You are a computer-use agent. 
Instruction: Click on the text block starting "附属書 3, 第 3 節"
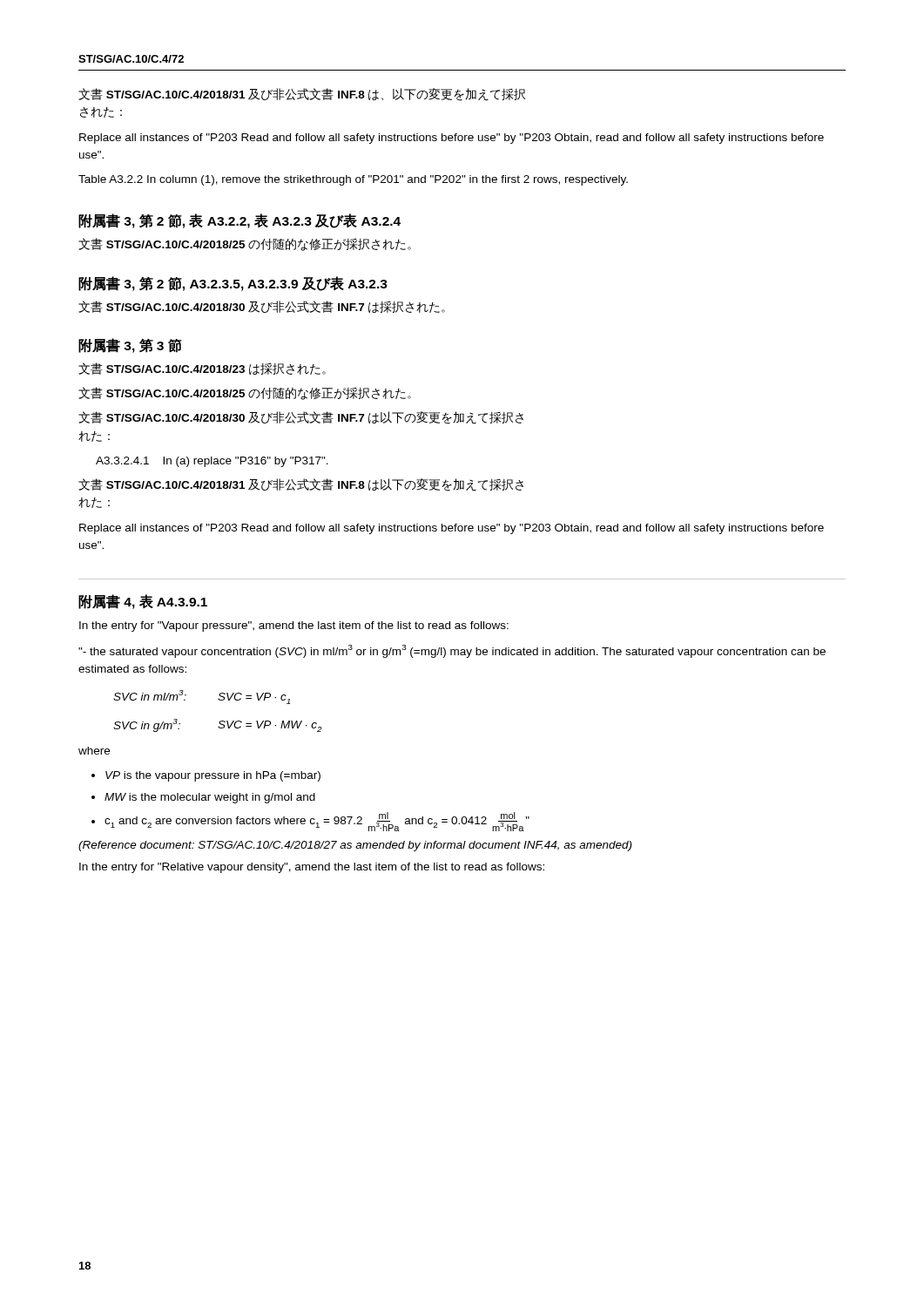[x=130, y=345]
